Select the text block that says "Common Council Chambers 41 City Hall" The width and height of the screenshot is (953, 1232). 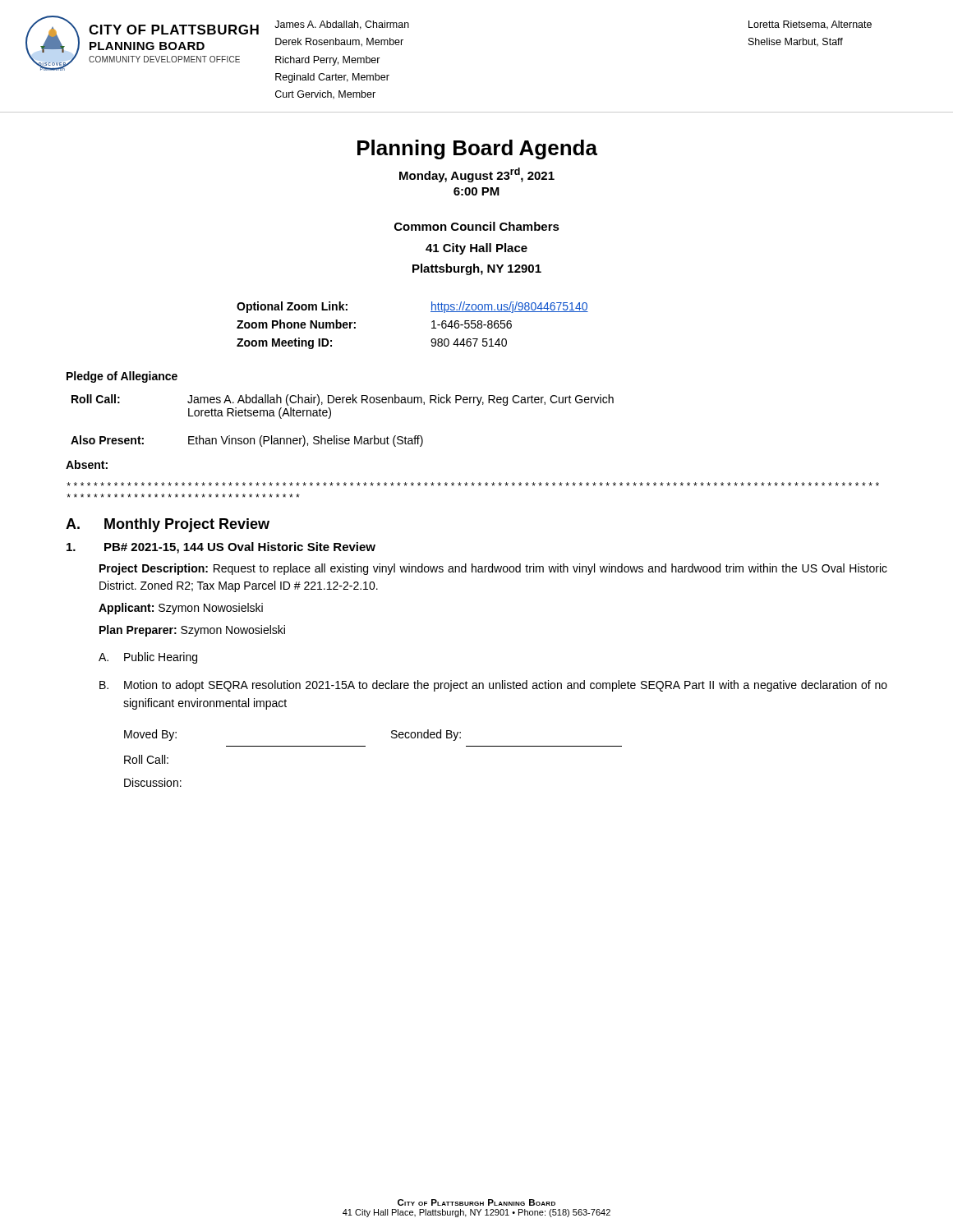476,247
